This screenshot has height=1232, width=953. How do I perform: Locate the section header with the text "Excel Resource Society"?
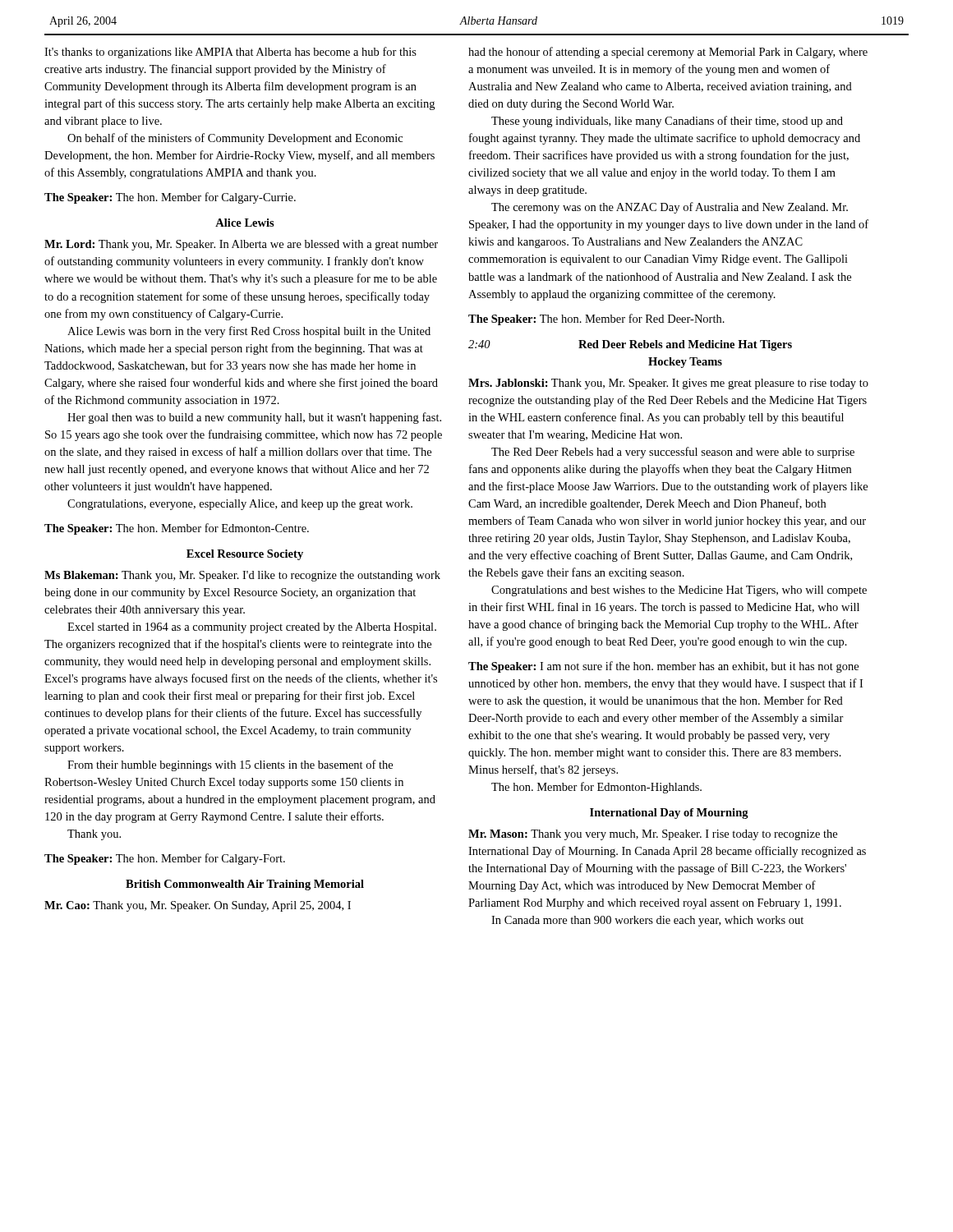[x=245, y=553]
